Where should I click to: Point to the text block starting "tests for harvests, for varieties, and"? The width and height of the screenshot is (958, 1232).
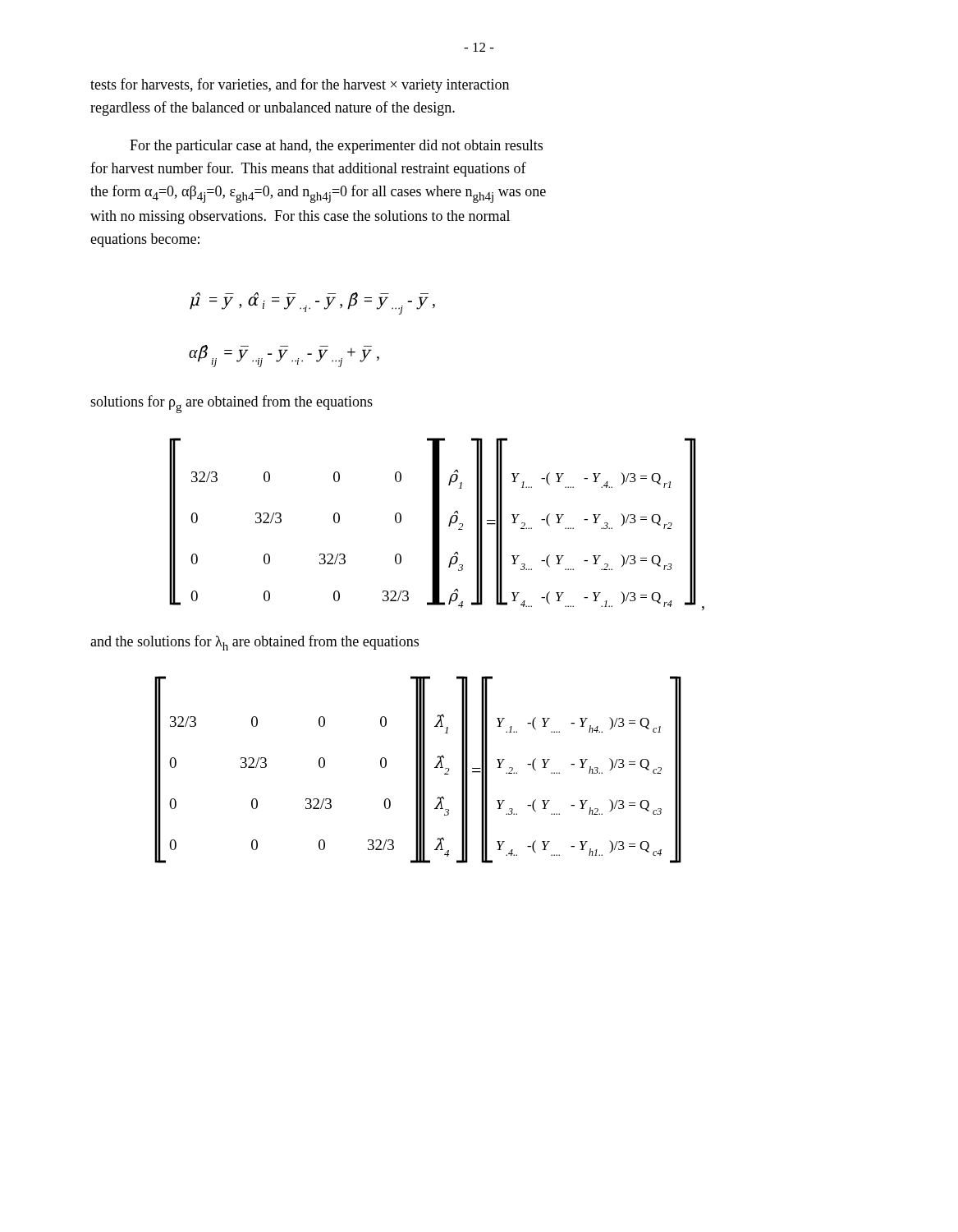pyautogui.click(x=479, y=97)
